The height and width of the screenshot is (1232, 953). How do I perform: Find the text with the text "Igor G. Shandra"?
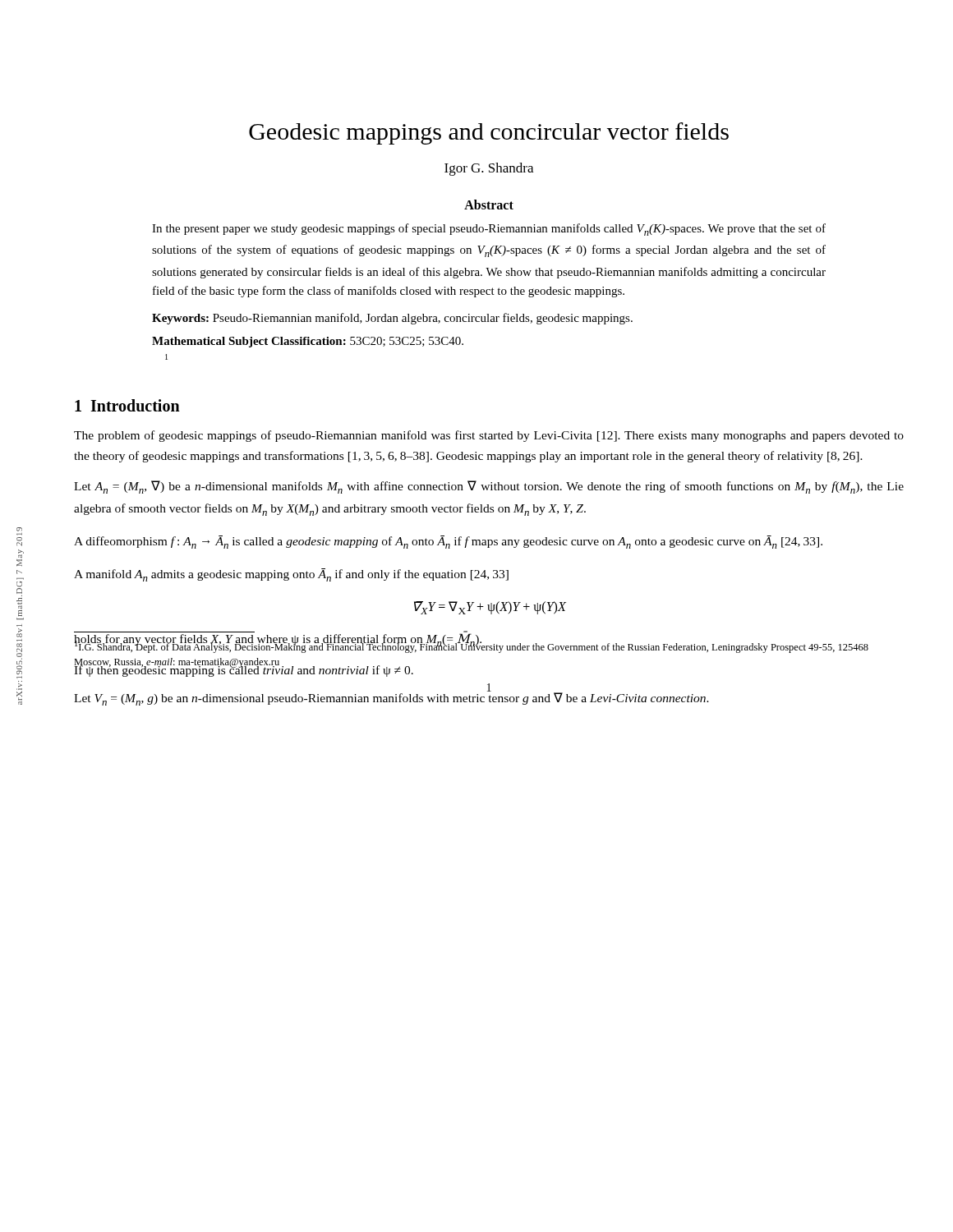(x=489, y=168)
